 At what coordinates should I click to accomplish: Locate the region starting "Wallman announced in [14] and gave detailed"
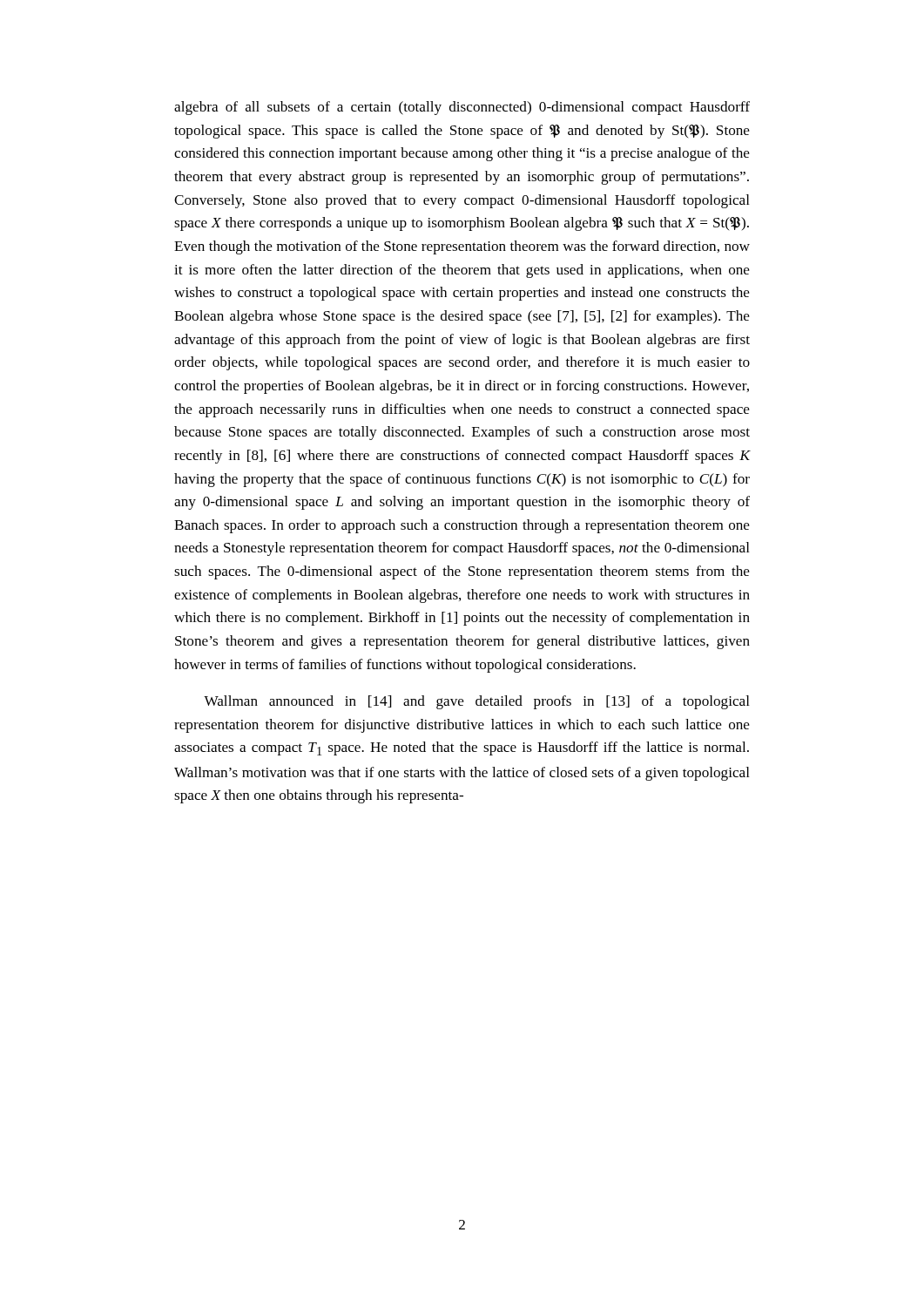click(462, 749)
